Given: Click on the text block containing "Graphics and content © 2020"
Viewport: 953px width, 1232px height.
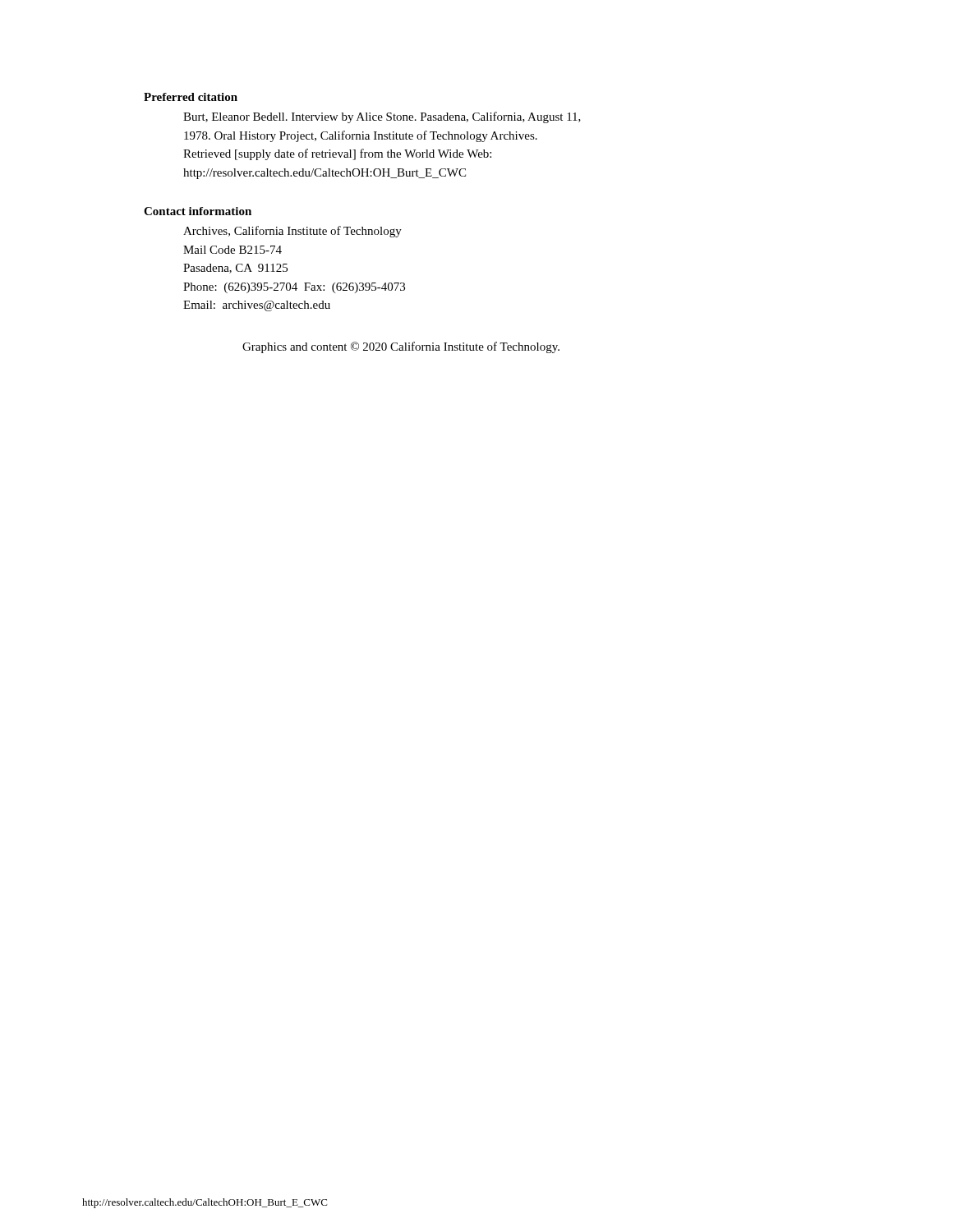Looking at the screenshot, I should [401, 346].
